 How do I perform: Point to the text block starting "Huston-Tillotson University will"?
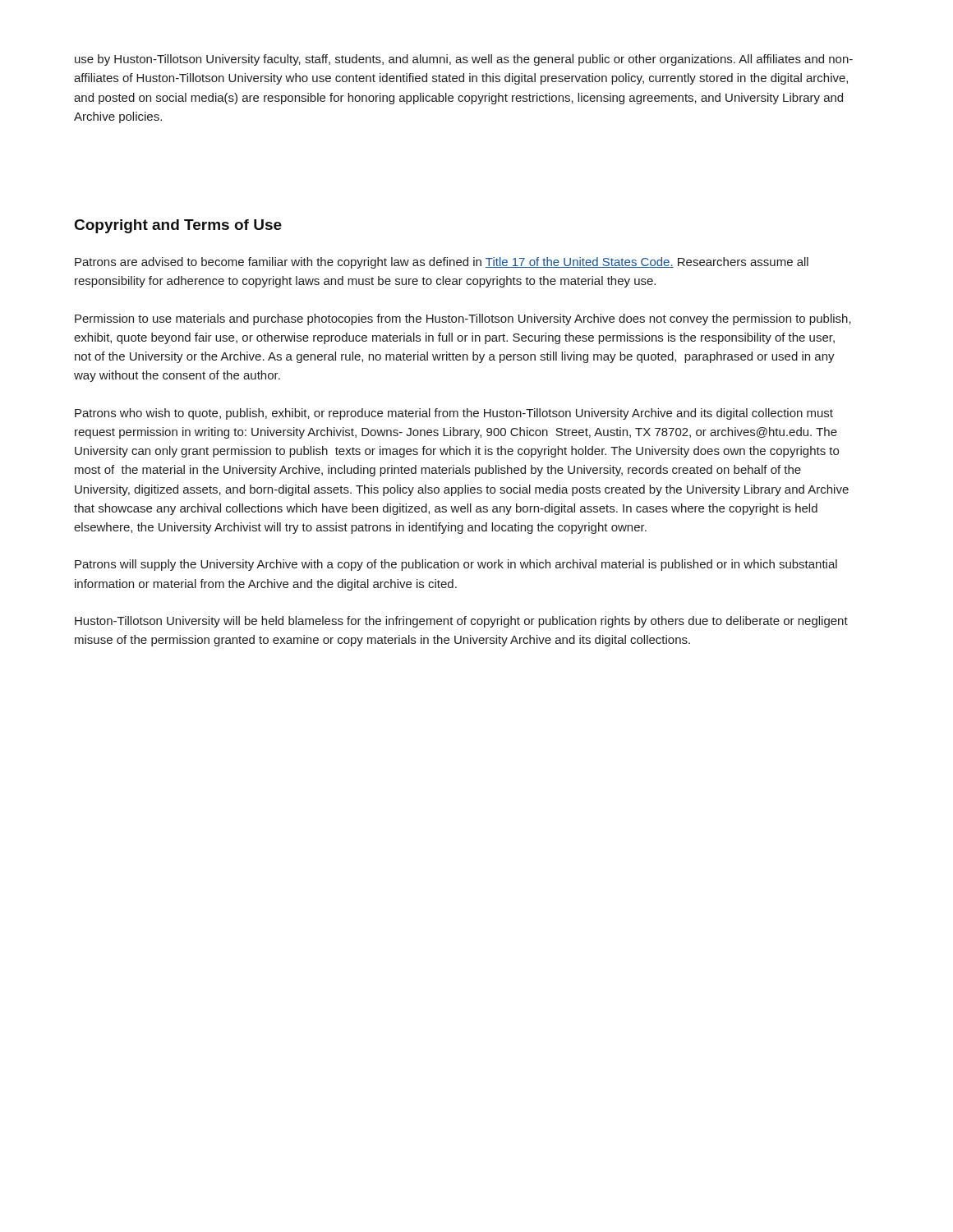(461, 630)
